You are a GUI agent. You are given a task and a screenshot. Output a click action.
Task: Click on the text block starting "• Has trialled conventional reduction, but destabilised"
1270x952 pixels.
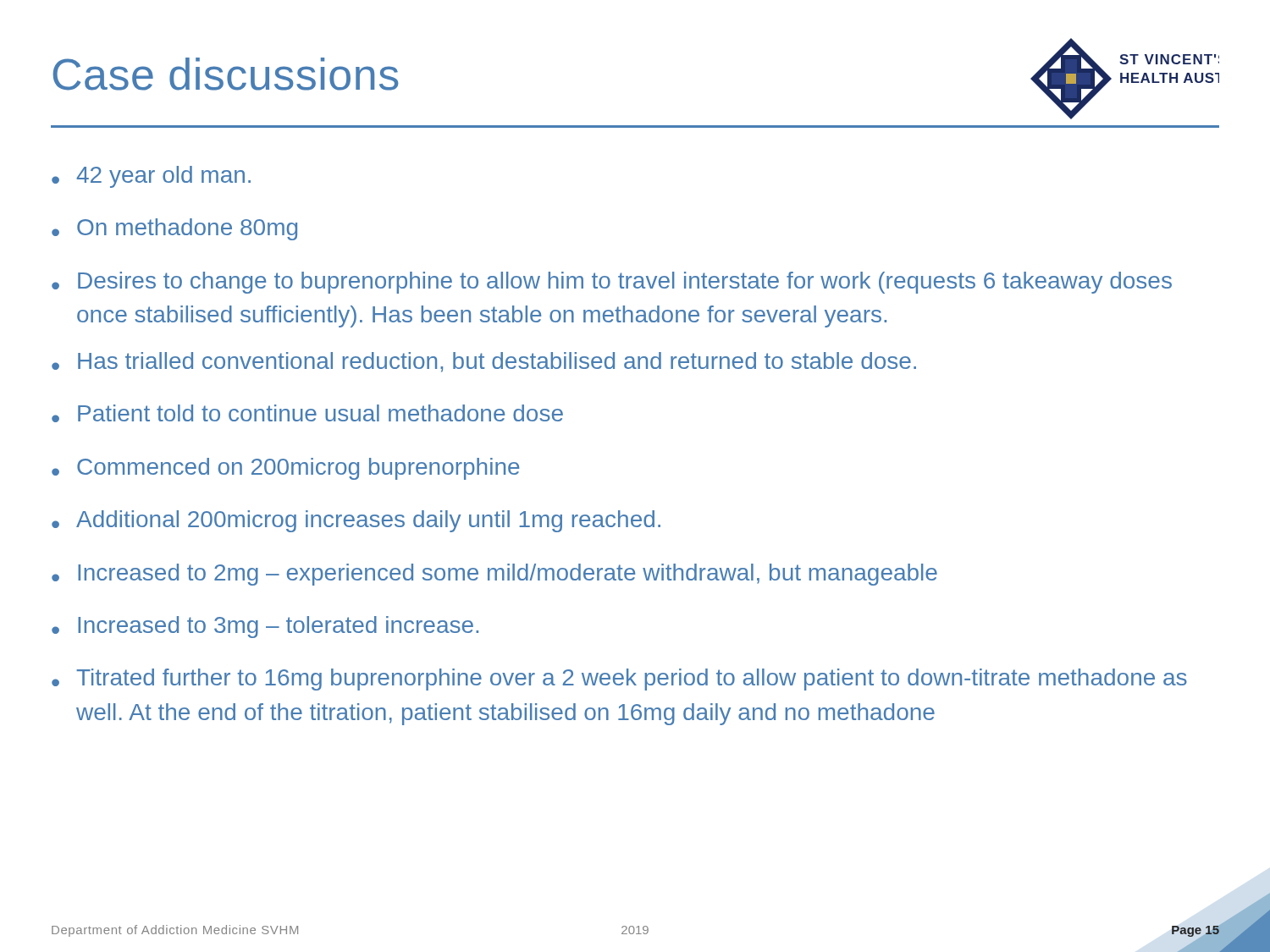[x=635, y=365]
